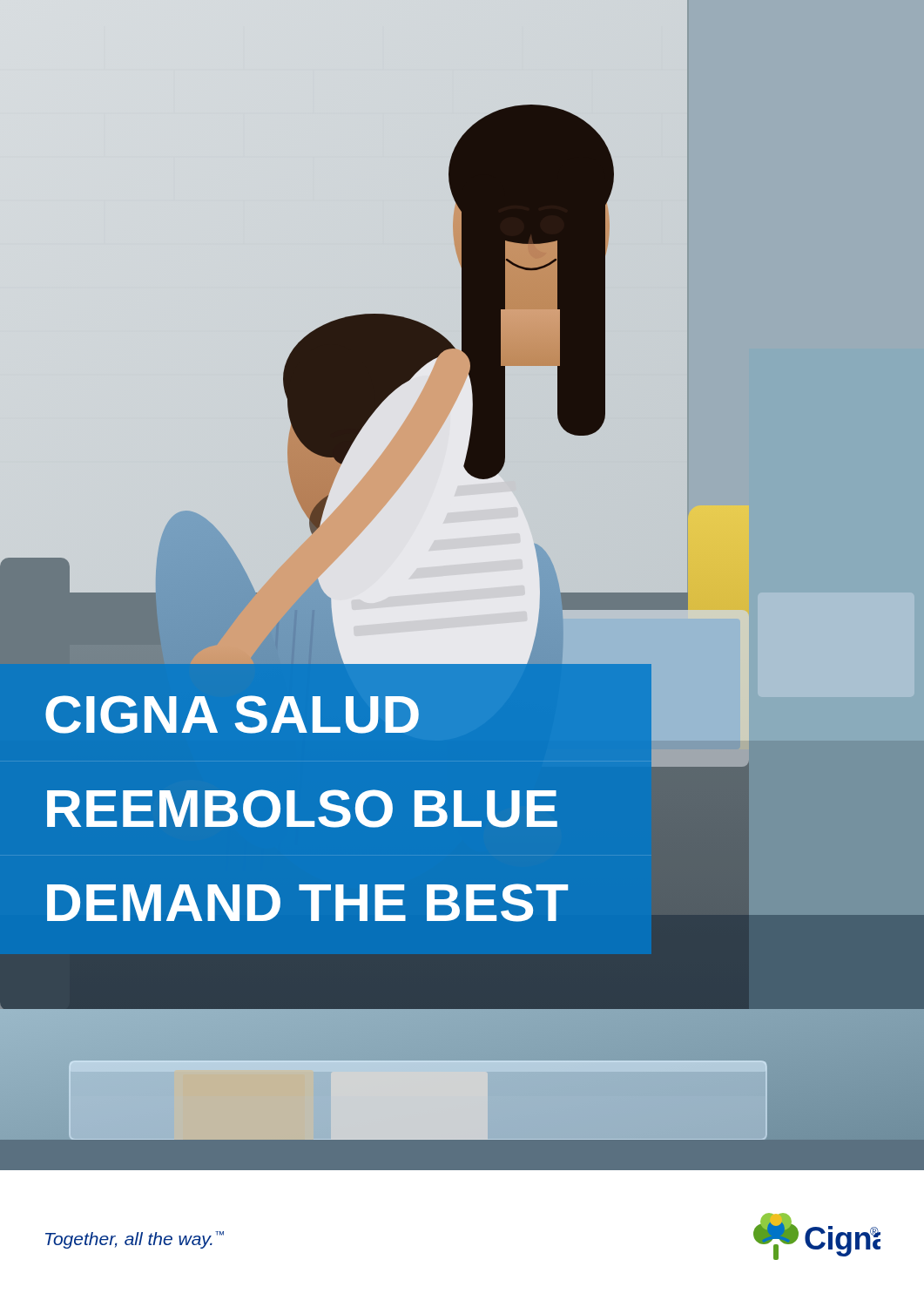Find the logo
924x1307 pixels.
811,1239
